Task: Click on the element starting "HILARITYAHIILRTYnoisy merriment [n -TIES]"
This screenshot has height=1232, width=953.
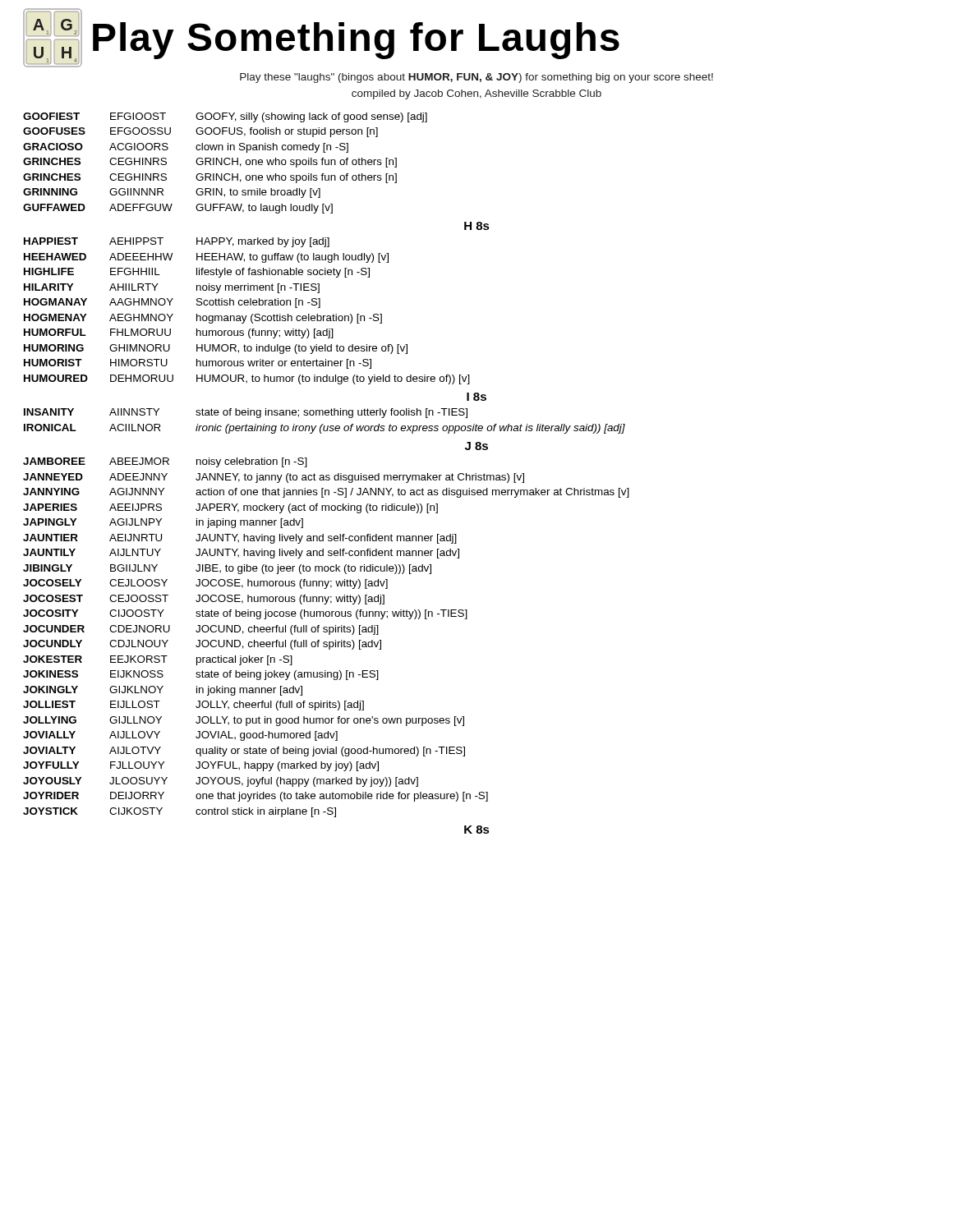Action: 53,288
